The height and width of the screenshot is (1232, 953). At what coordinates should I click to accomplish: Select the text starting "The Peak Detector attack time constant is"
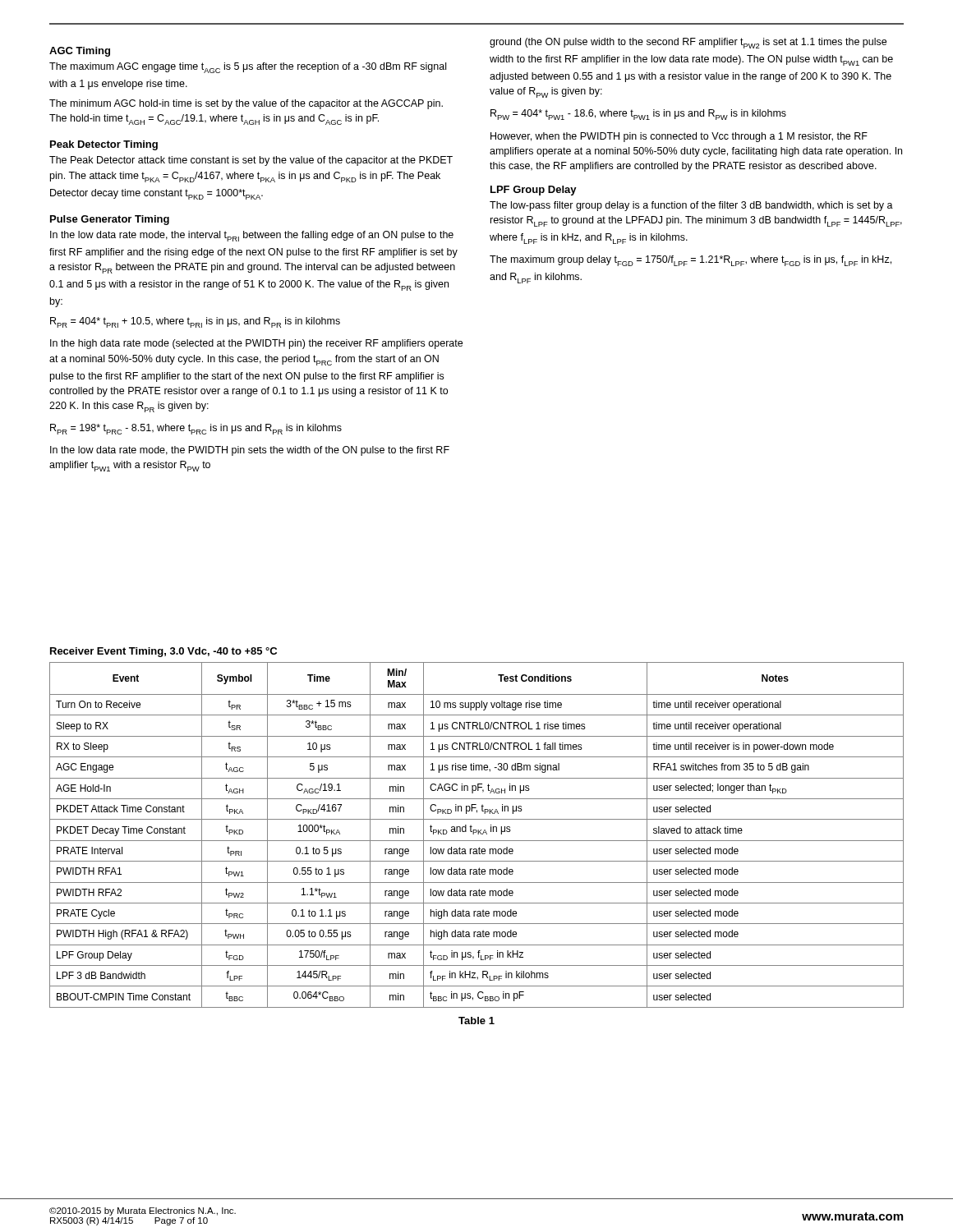[x=251, y=178]
